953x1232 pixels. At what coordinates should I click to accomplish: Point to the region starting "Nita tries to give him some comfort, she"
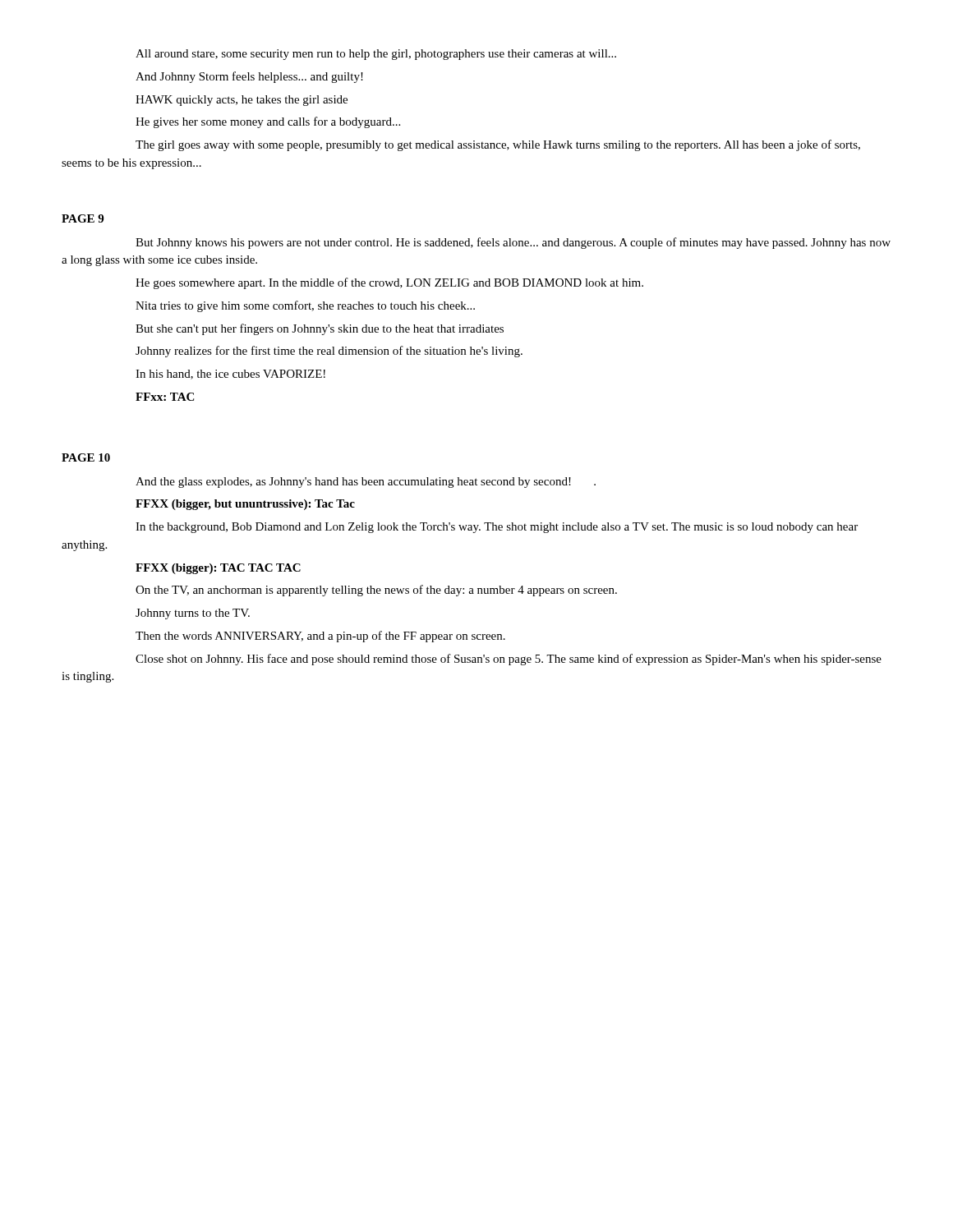tap(305, 306)
